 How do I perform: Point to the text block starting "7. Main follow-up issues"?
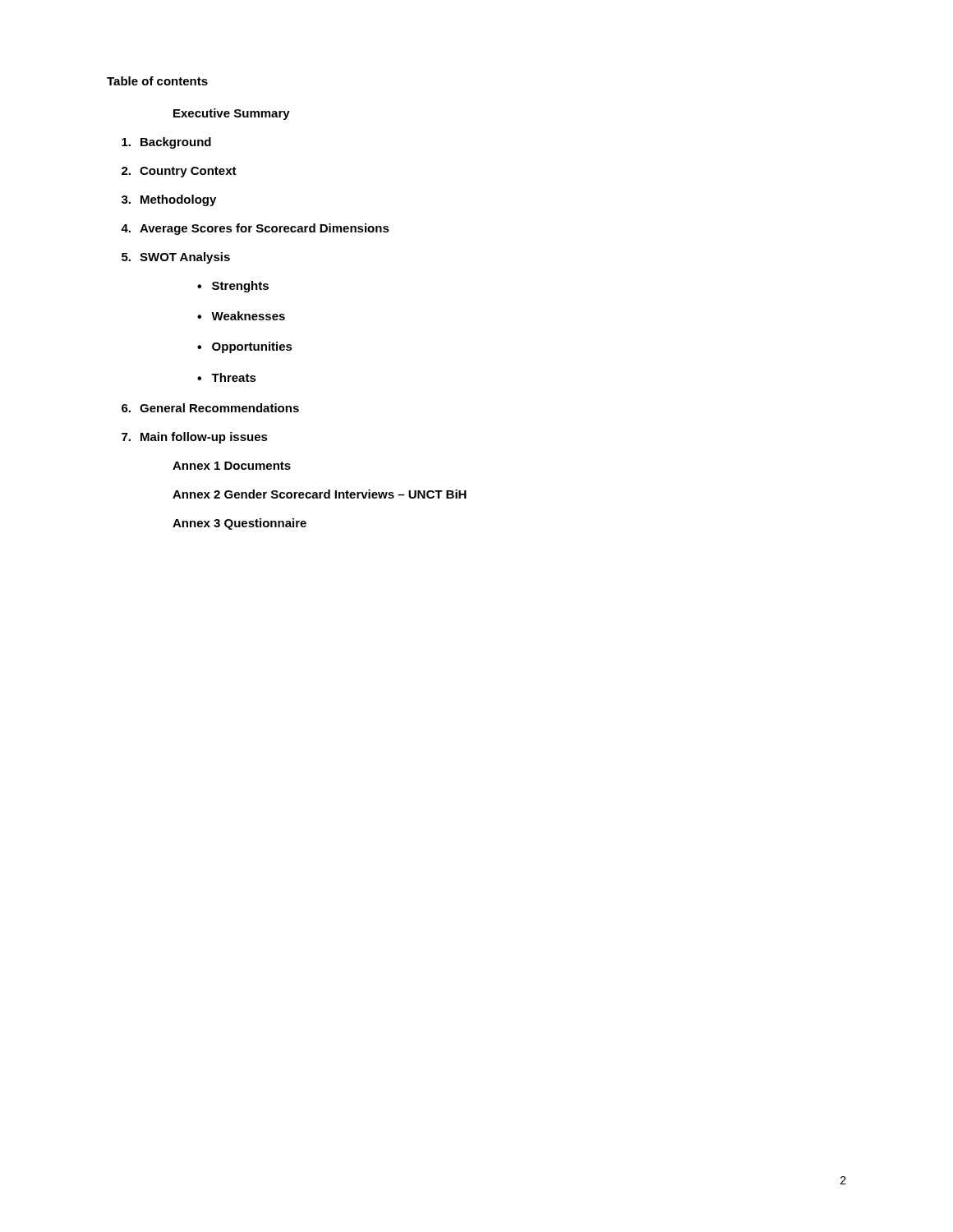[195, 438]
